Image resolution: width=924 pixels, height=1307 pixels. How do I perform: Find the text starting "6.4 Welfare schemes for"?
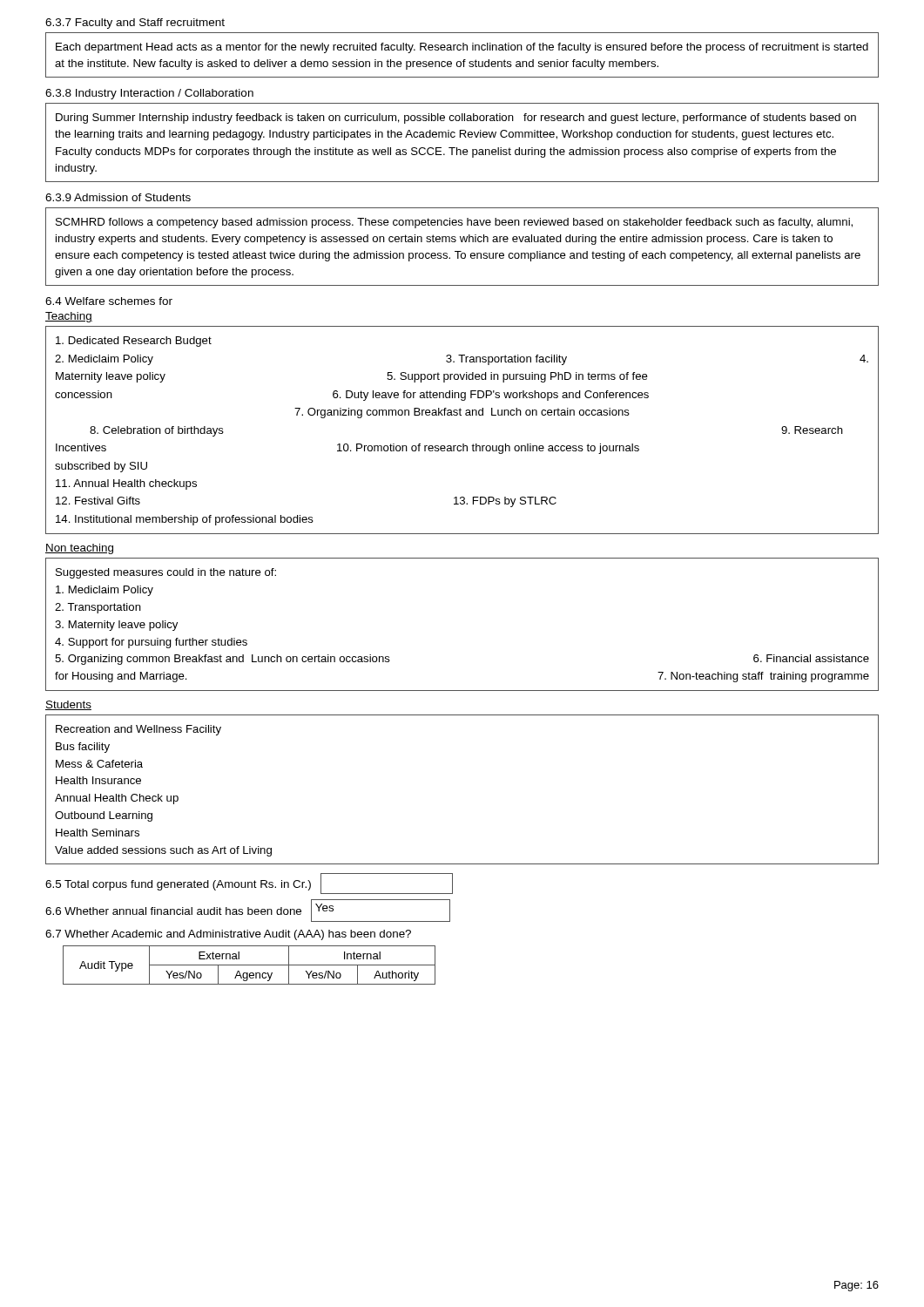pyautogui.click(x=109, y=301)
